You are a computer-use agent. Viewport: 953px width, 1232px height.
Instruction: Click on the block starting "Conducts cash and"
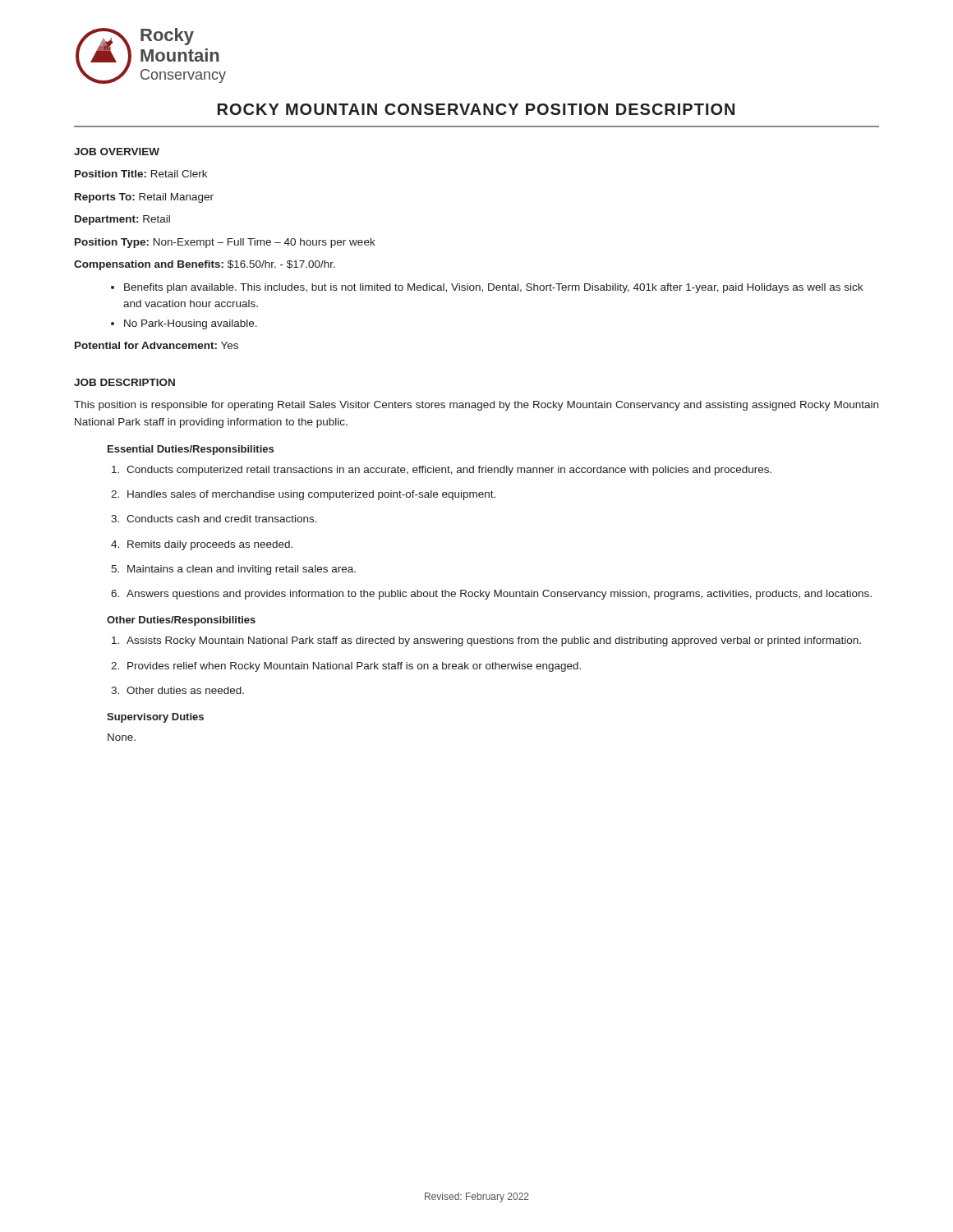click(x=222, y=519)
